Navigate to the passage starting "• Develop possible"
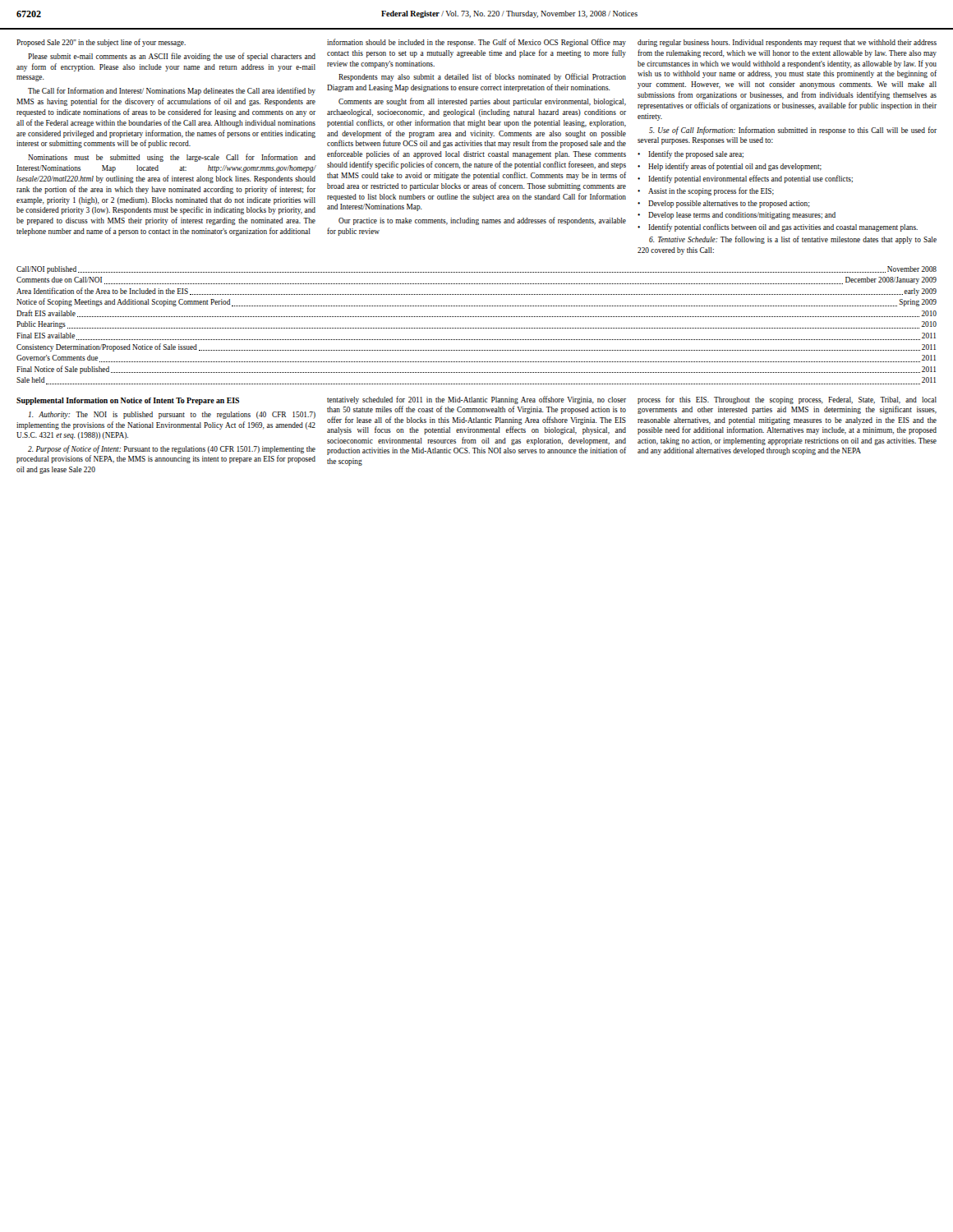The image size is (953, 1232). [x=787, y=204]
